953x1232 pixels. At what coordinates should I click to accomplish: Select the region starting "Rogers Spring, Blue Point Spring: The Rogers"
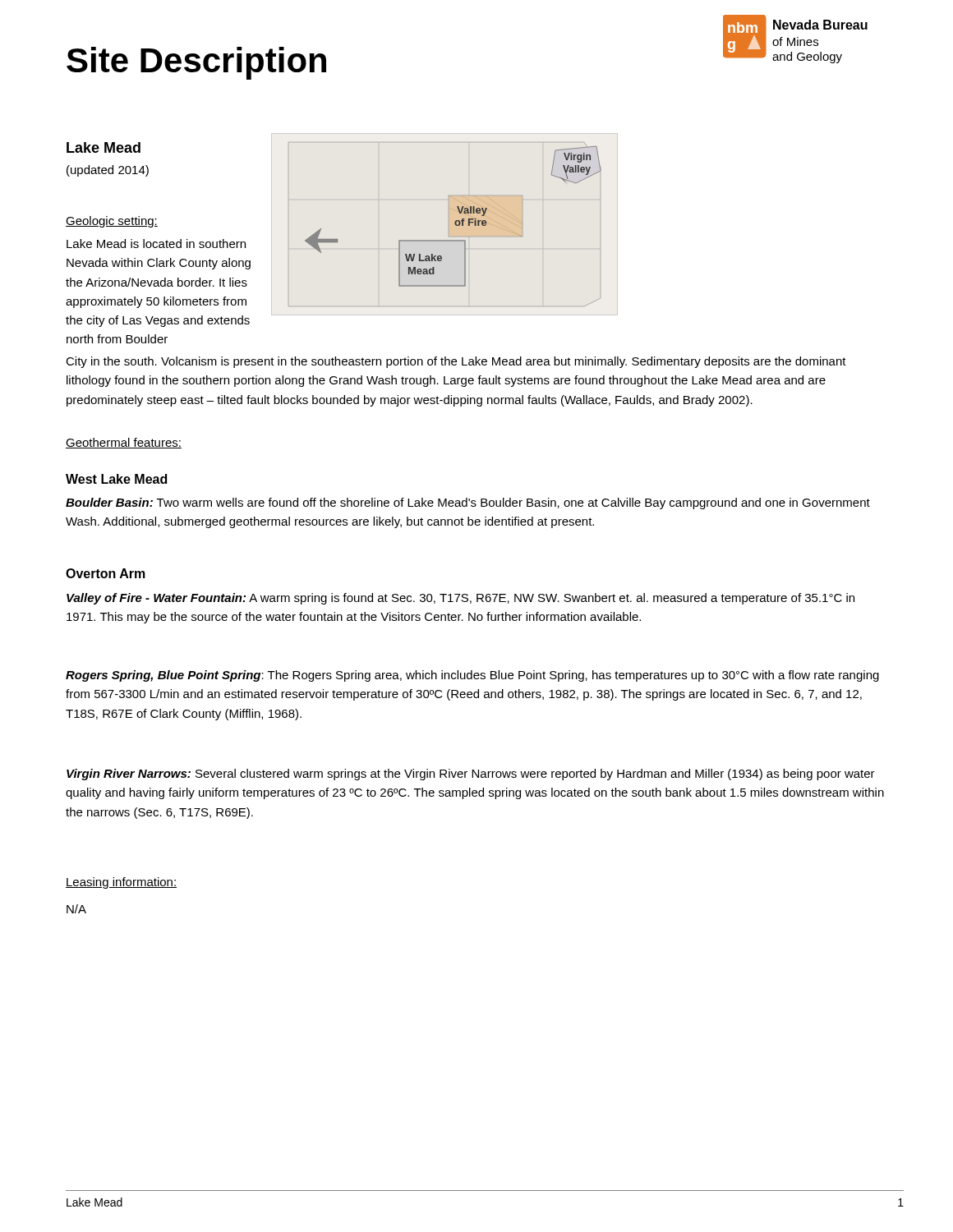[473, 694]
